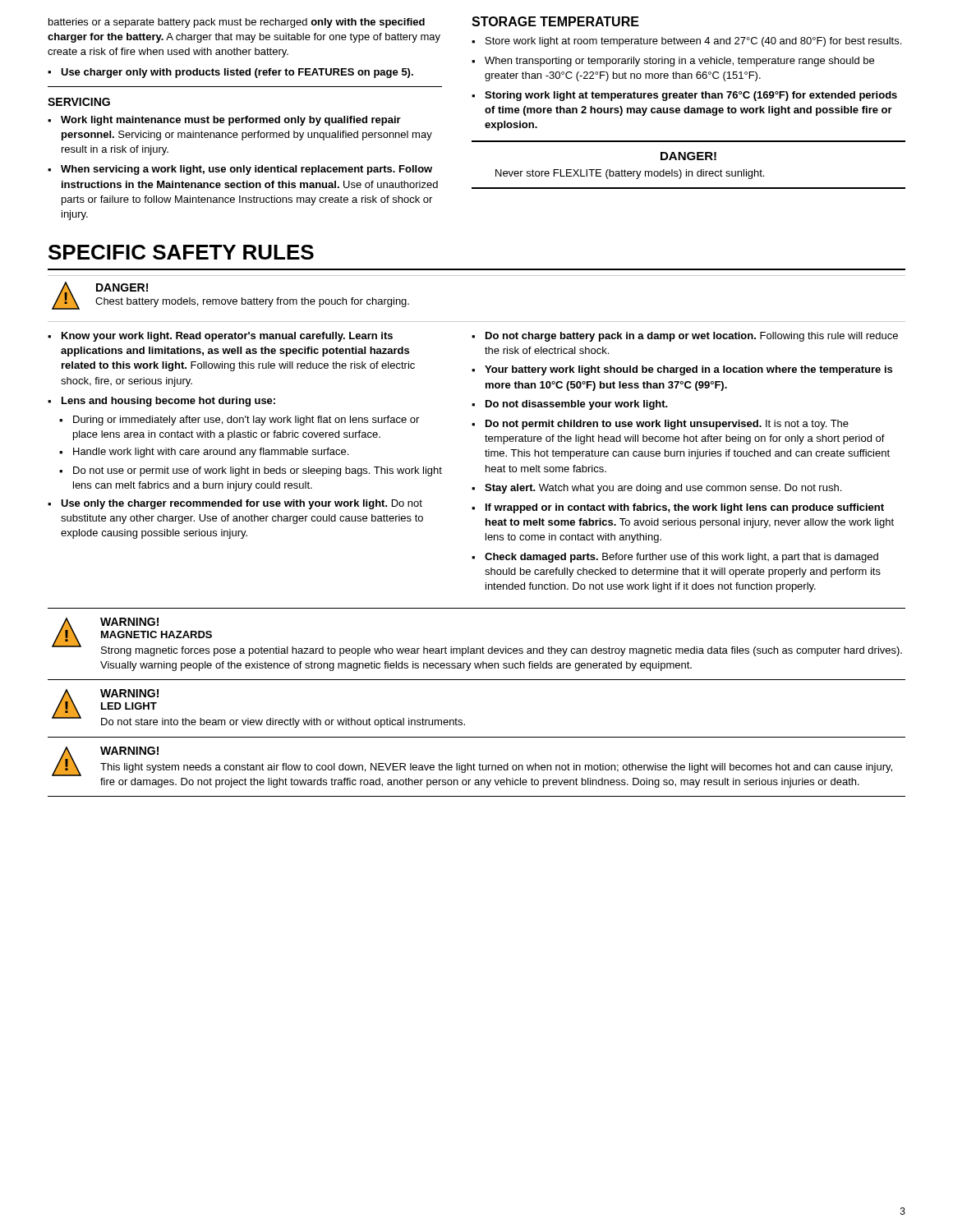953x1232 pixels.
Task: Click on the text starting "batteries or a"
Action: (244, 37)
